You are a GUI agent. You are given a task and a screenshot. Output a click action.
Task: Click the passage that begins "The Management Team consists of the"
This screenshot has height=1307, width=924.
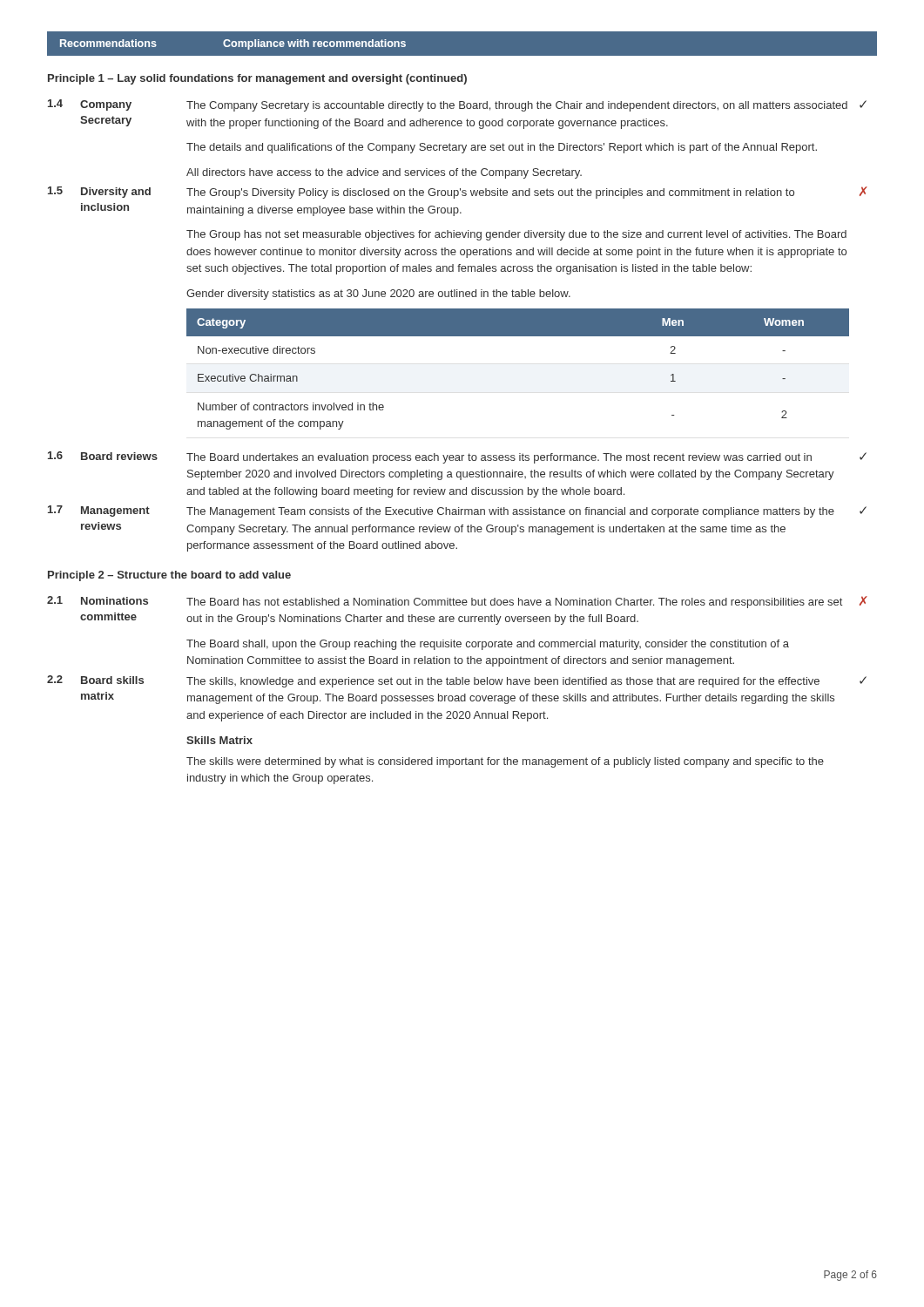point(518,528)
